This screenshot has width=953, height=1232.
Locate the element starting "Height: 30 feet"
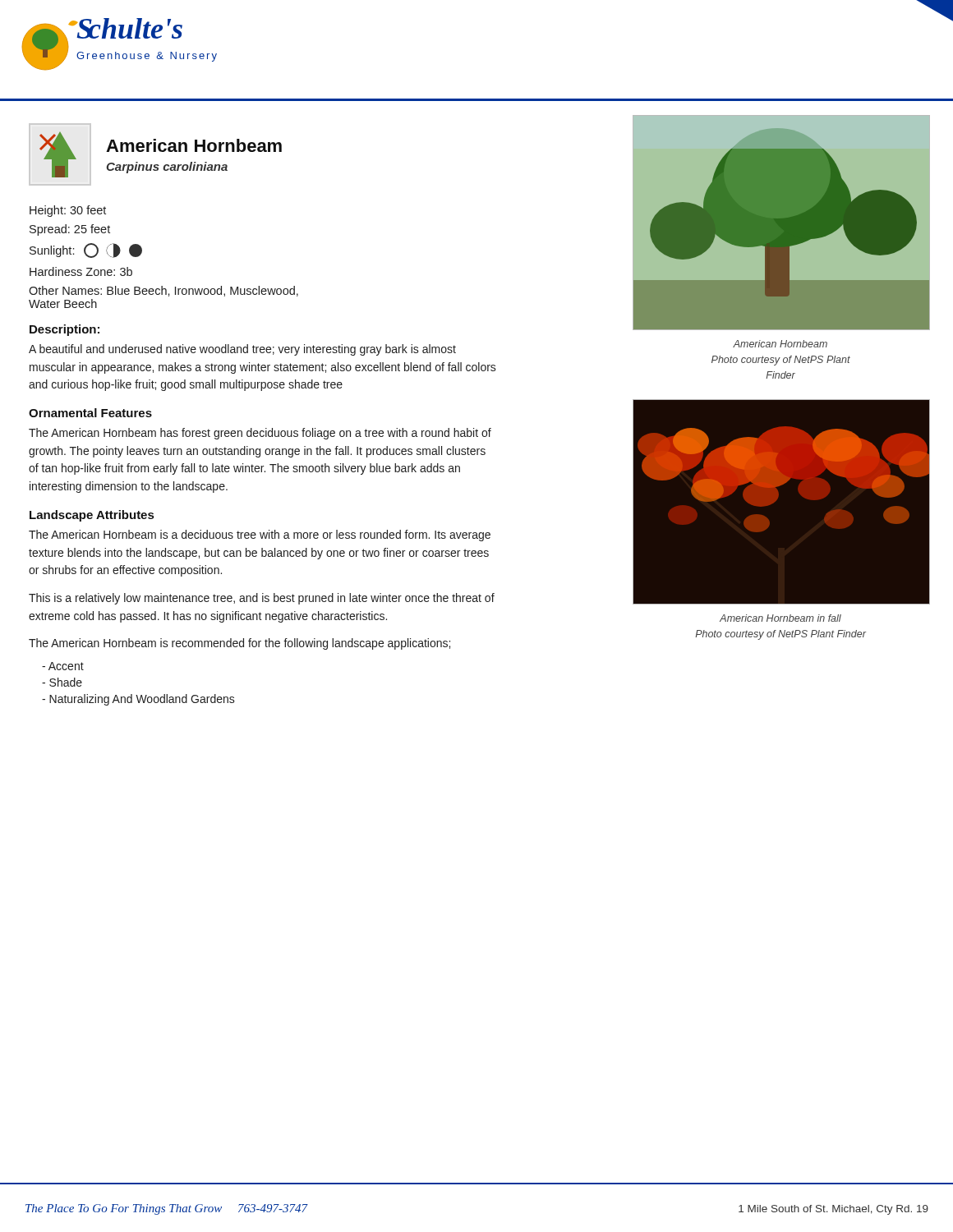coord(68,210)
